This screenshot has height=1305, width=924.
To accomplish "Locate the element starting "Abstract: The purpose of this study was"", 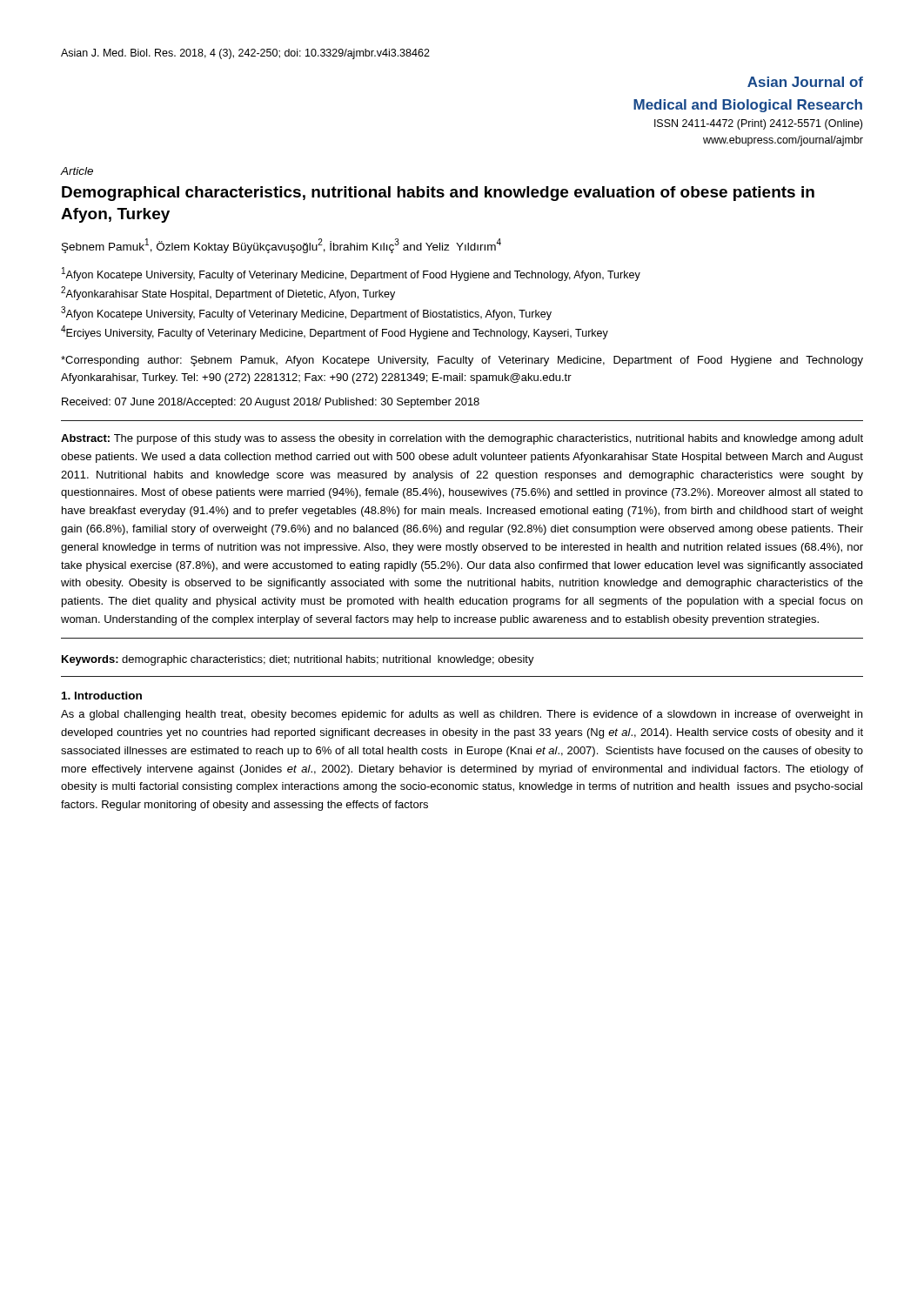I will [x=462, y=528].
